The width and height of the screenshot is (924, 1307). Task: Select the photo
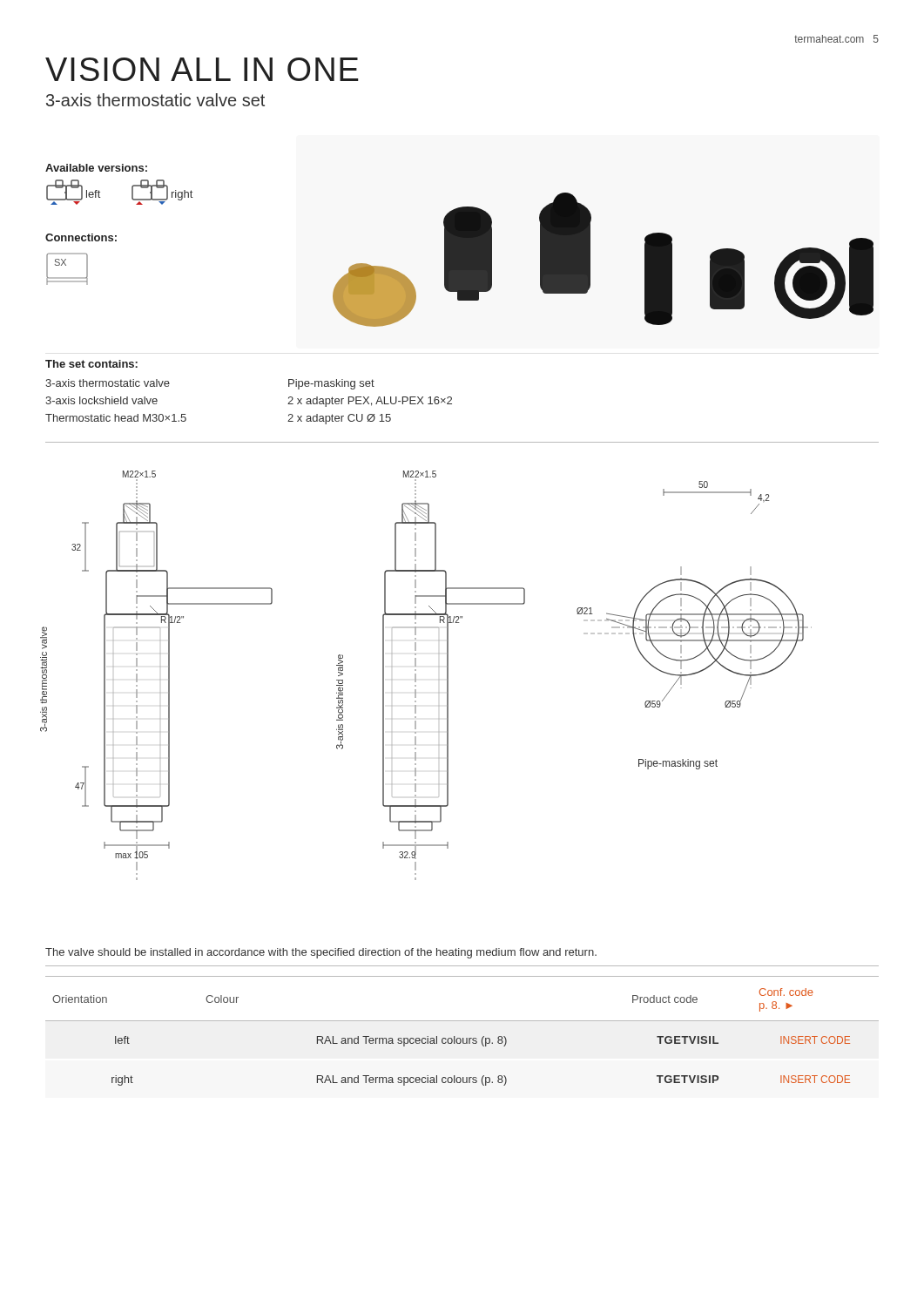click(588, 242)
